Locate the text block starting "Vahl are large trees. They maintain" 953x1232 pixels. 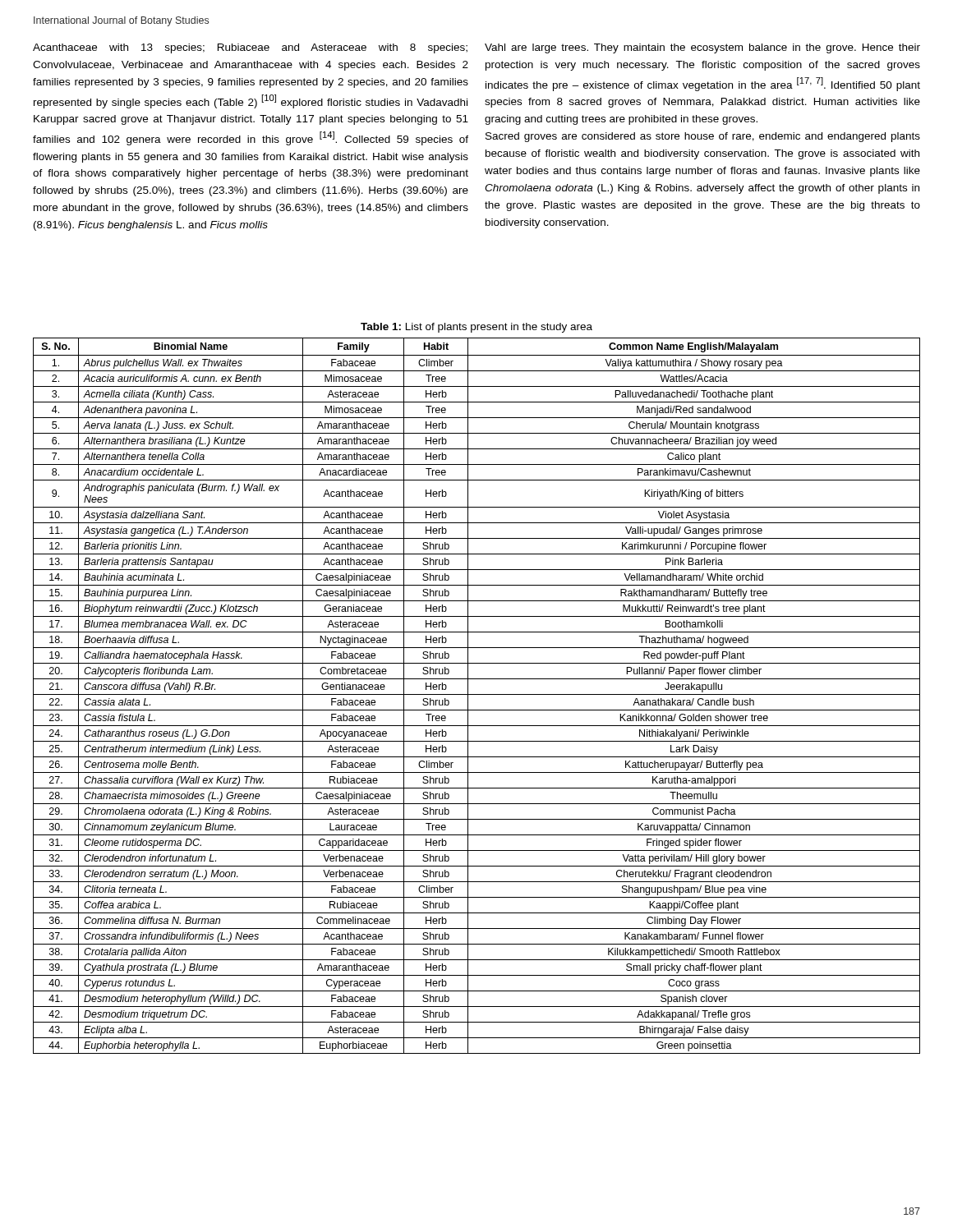point(702,135)
